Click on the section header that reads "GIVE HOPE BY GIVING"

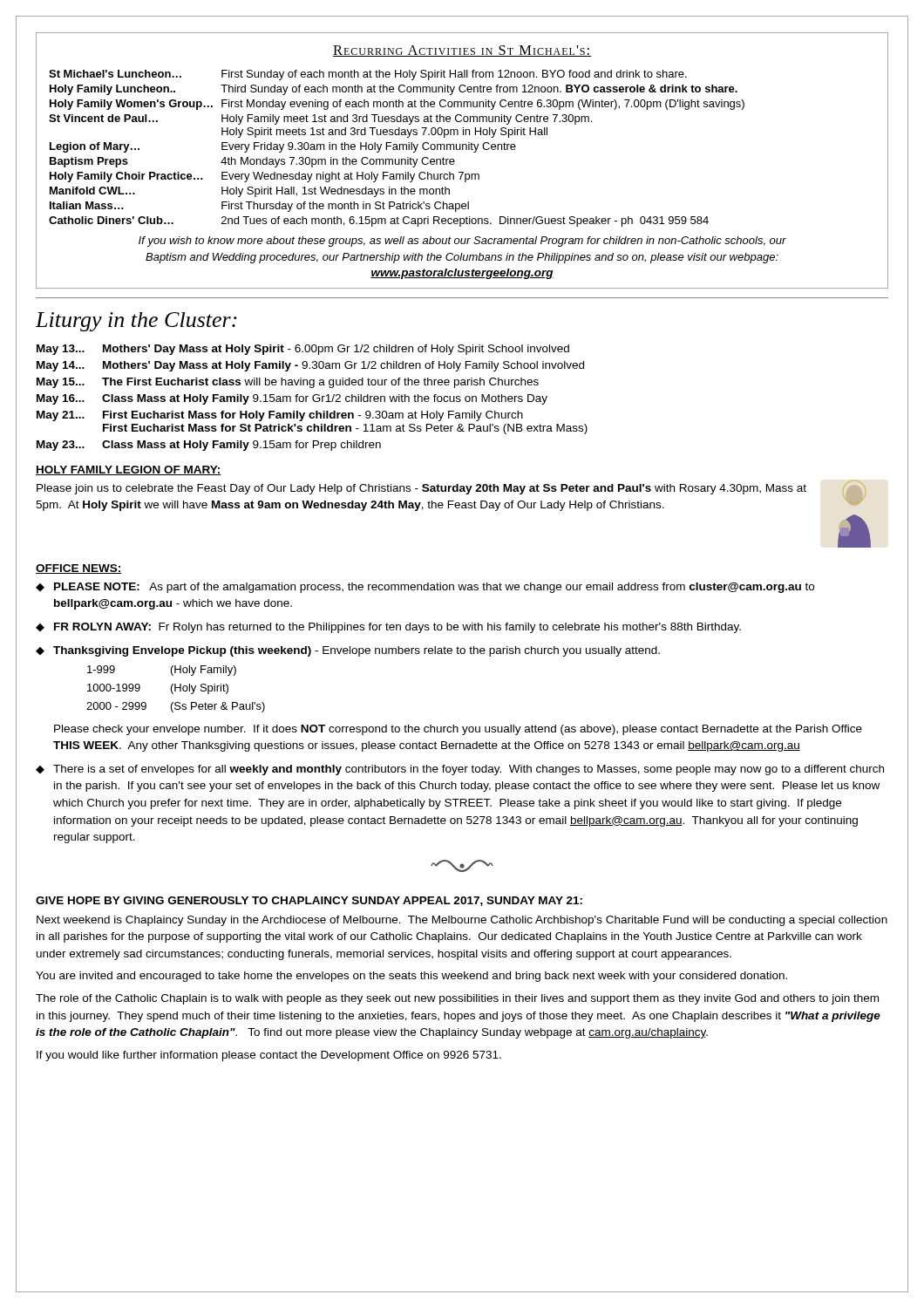click(309, 900)
